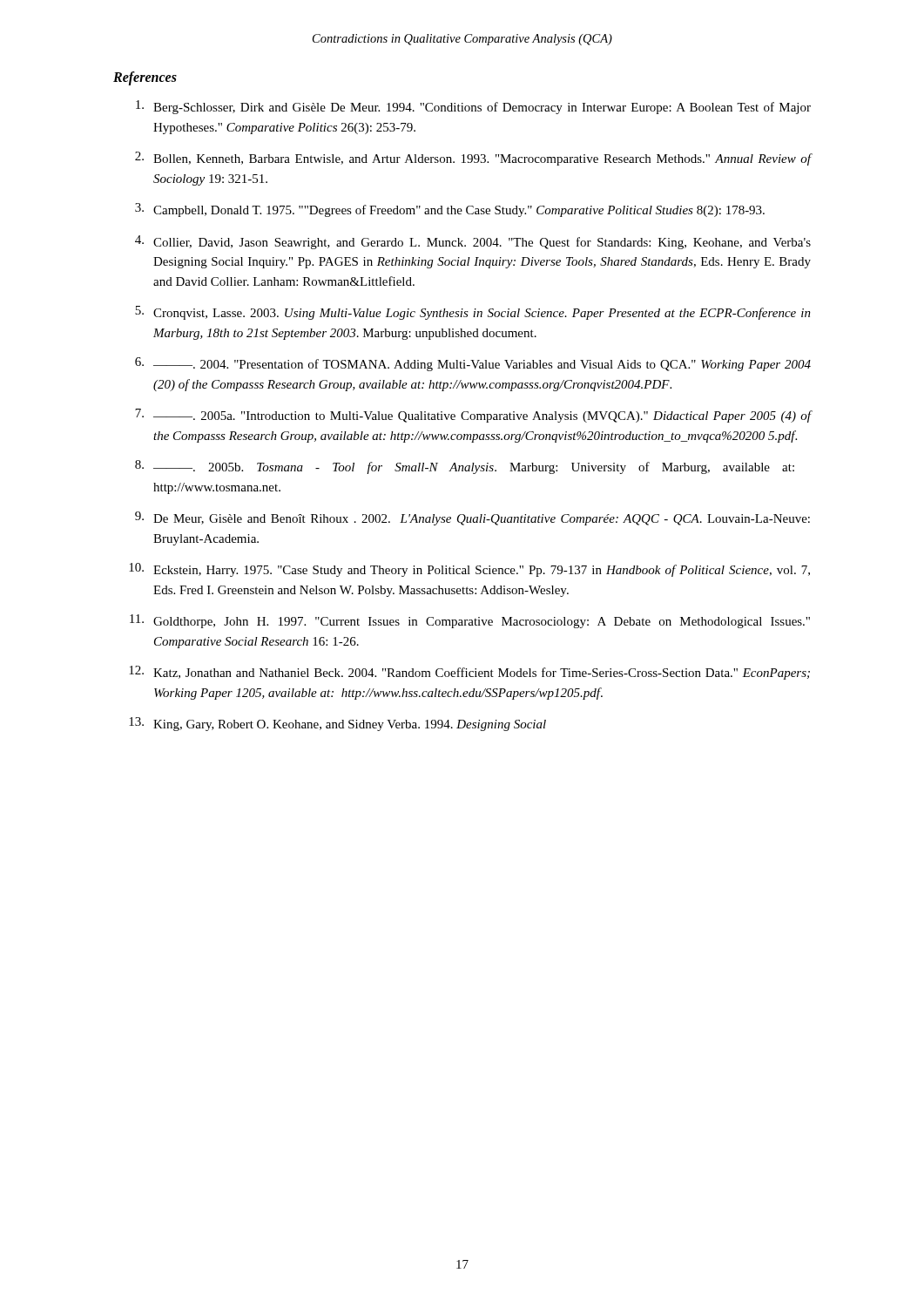Select the region starting "12. Katz, Jonathan and Nathaniel"

(462, 683)
